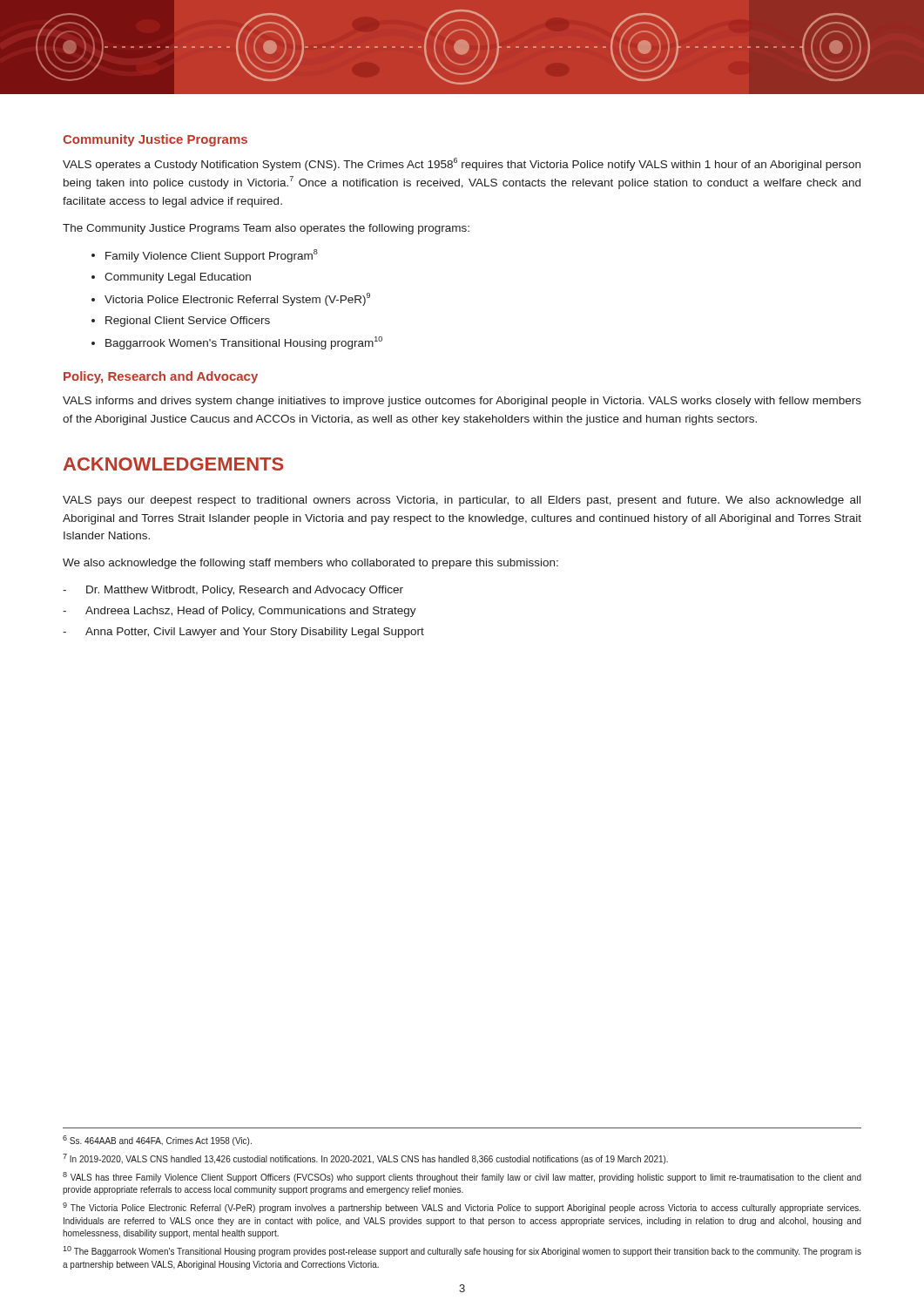
Task: Find the block on this page that starts "We also acknowledge the following staff members"
Action: [x=462, y=564]
